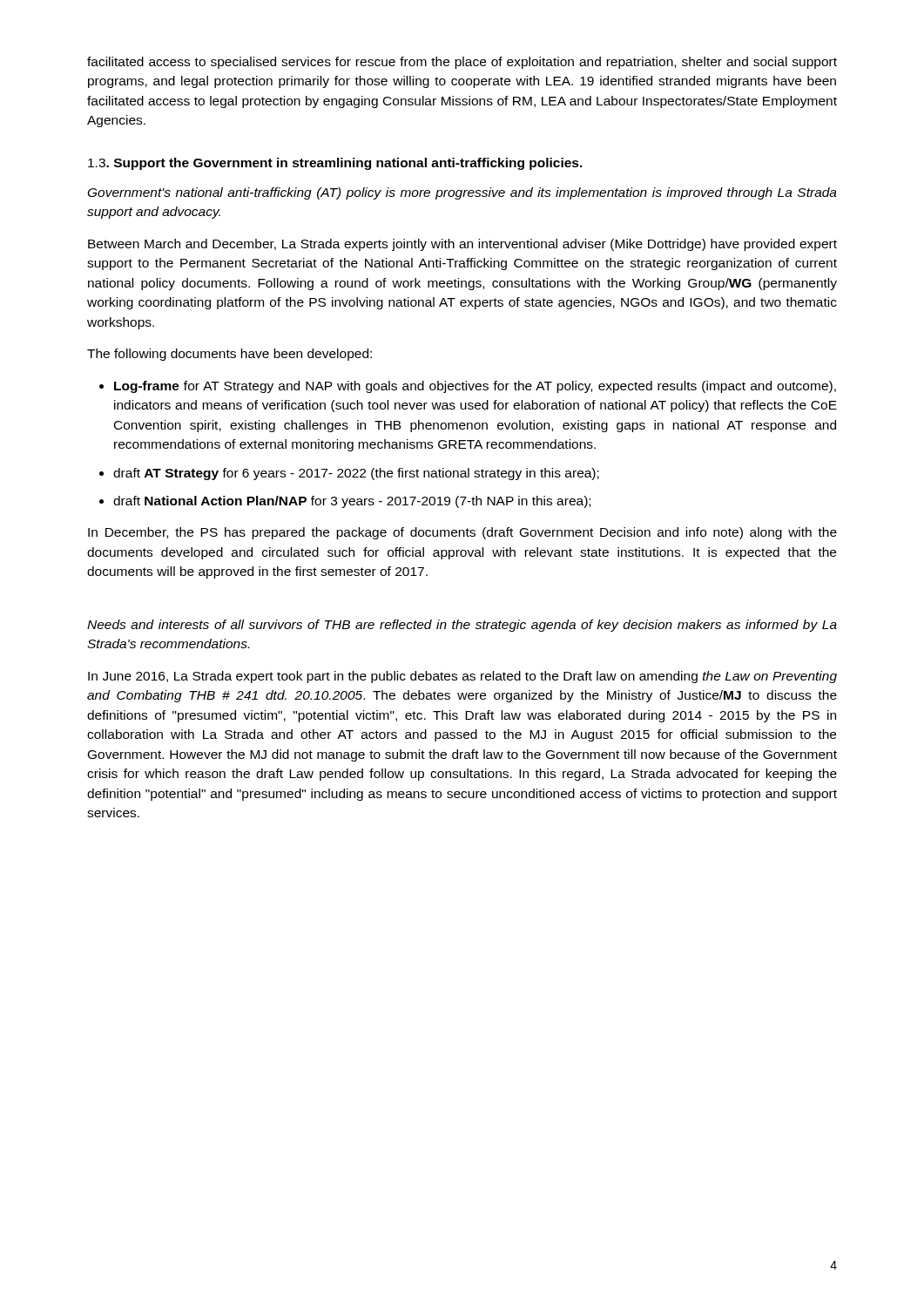Select the block starting "facilitated access to"
The image size is (924, 1307).
click(462, 91)
